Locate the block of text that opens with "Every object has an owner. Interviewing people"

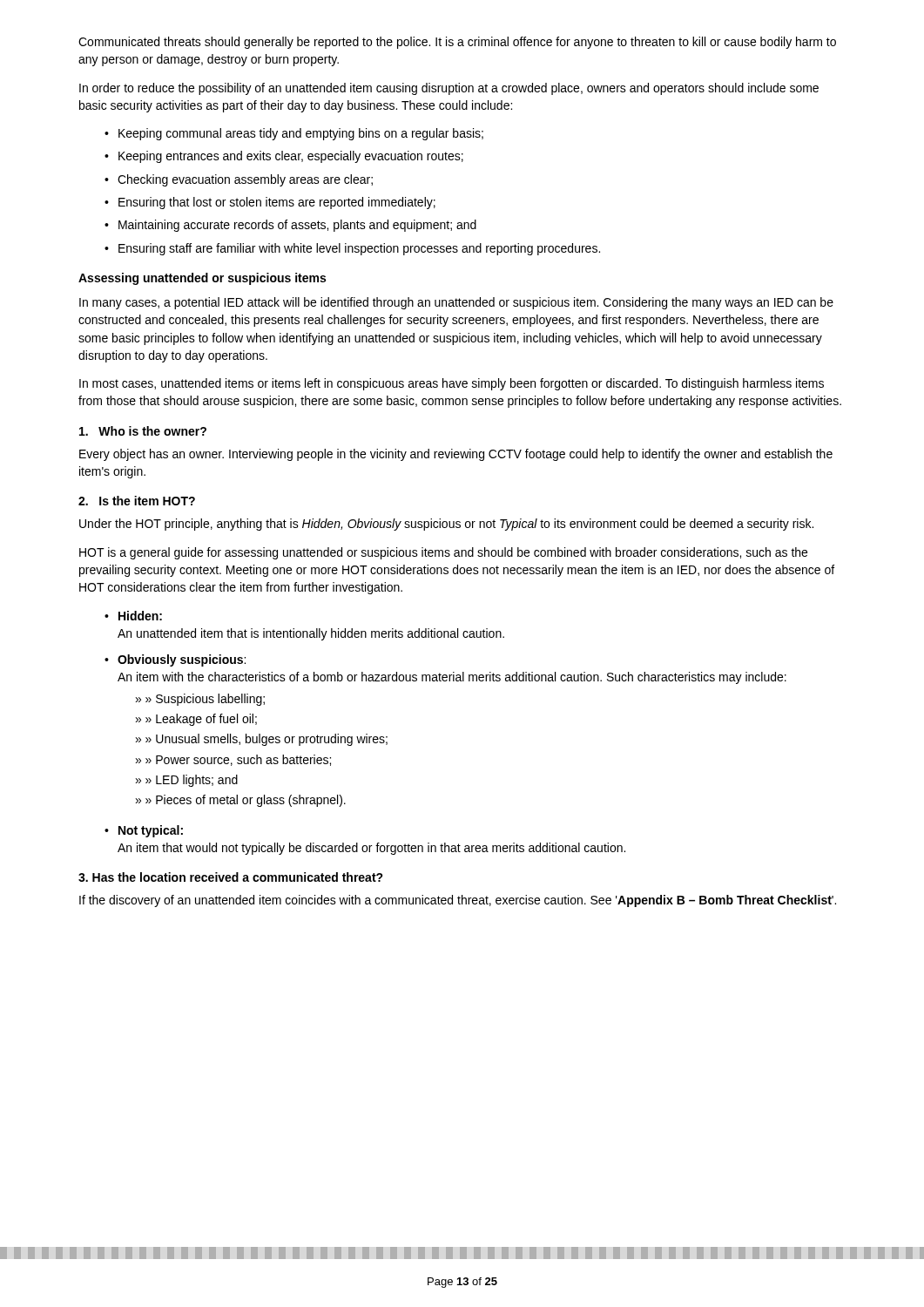462,463
